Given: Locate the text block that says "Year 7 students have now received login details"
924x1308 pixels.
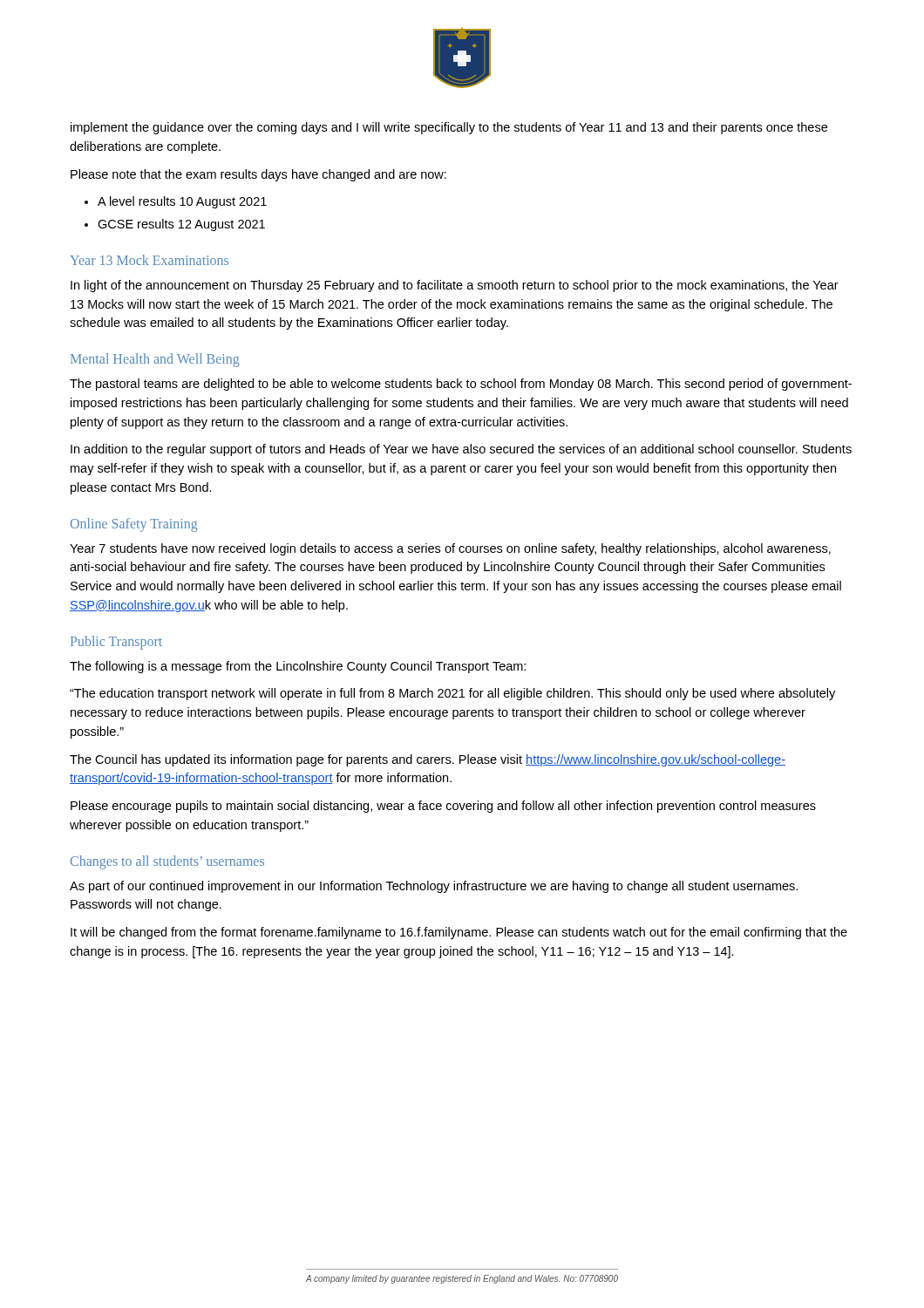Looking at the screenshot, I should pos(462,577).
